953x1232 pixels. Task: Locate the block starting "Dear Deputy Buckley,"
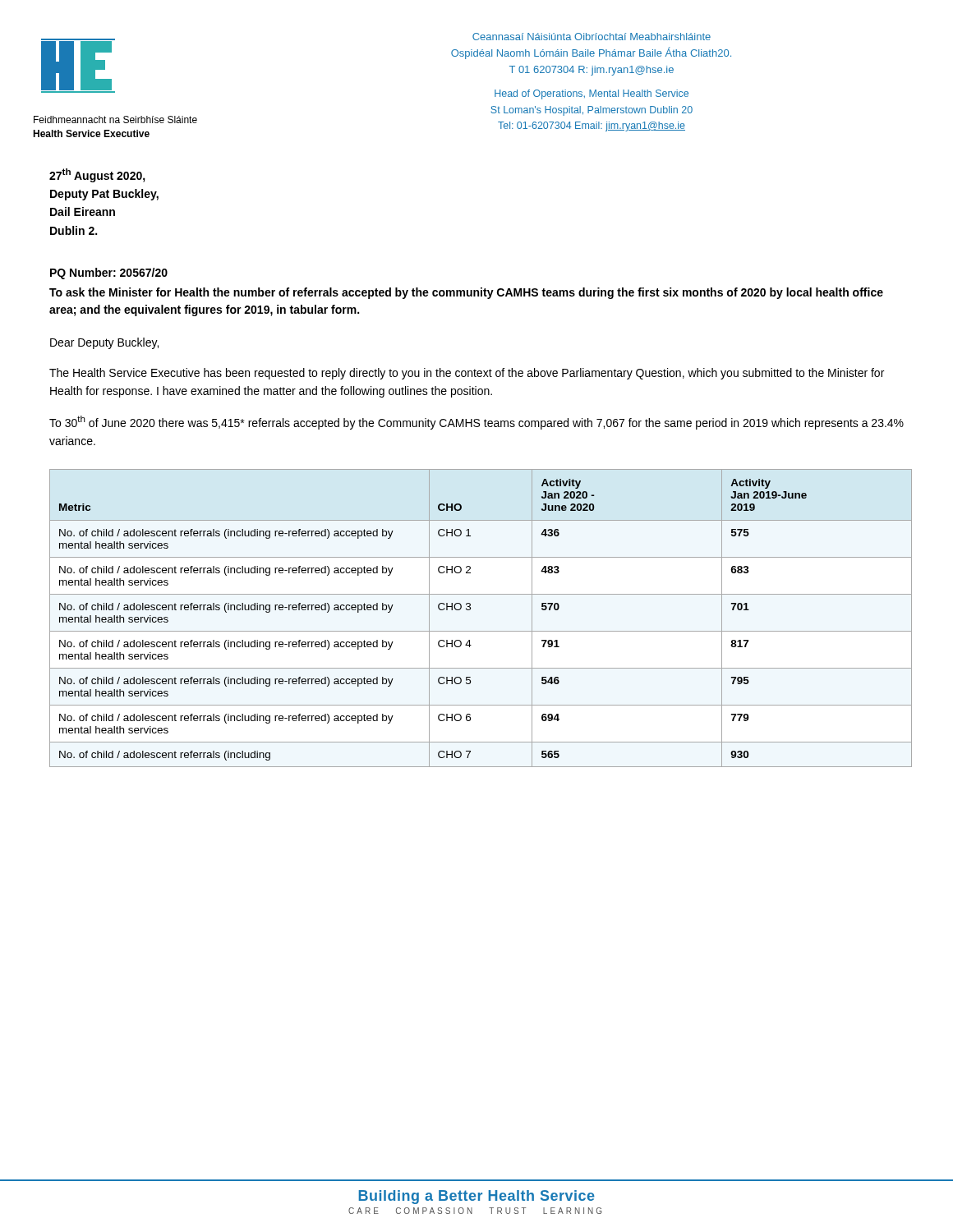104,343
